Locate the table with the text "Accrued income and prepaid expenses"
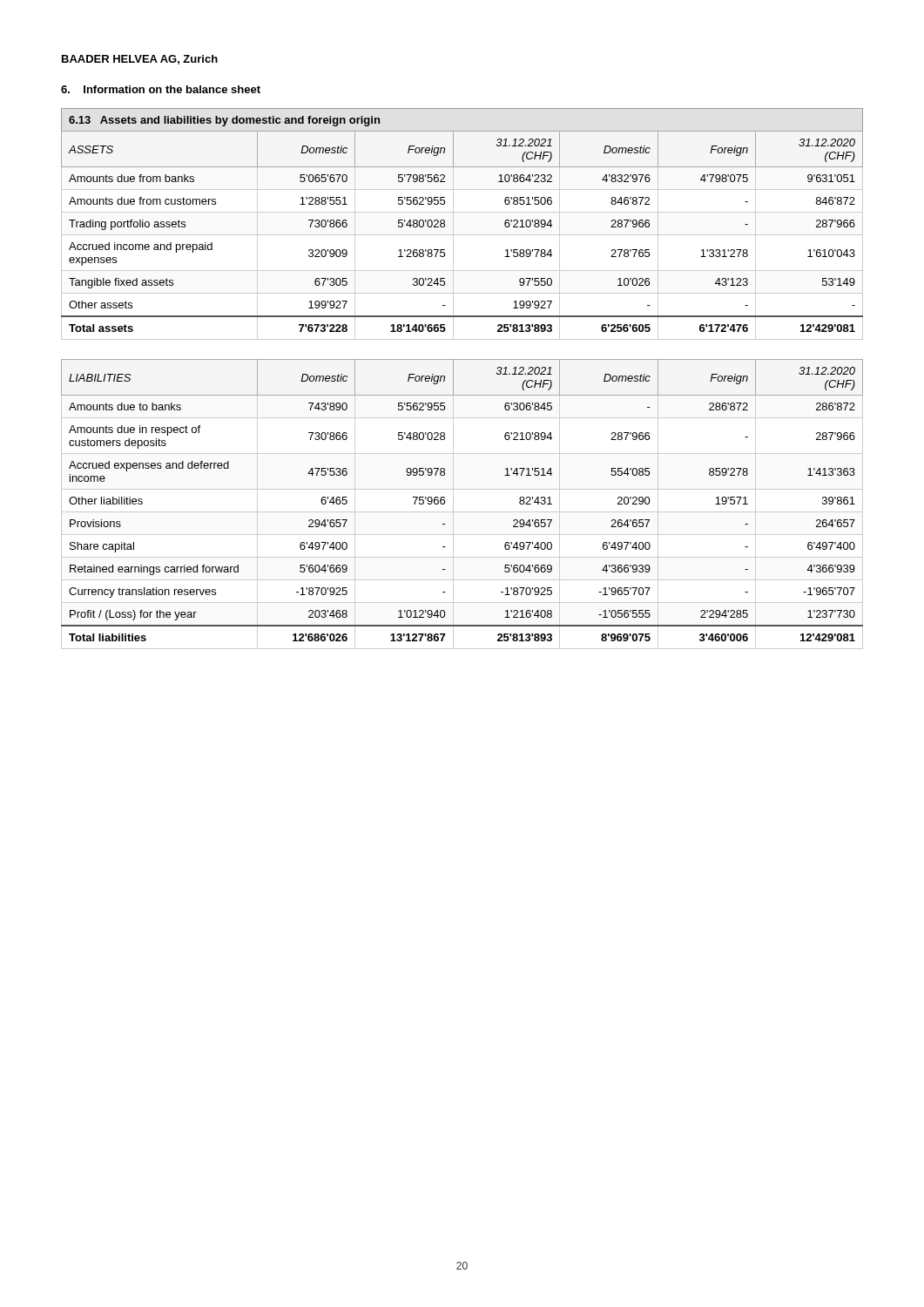The width and height of the screenshot is (924, 1307). coord(462,224)
